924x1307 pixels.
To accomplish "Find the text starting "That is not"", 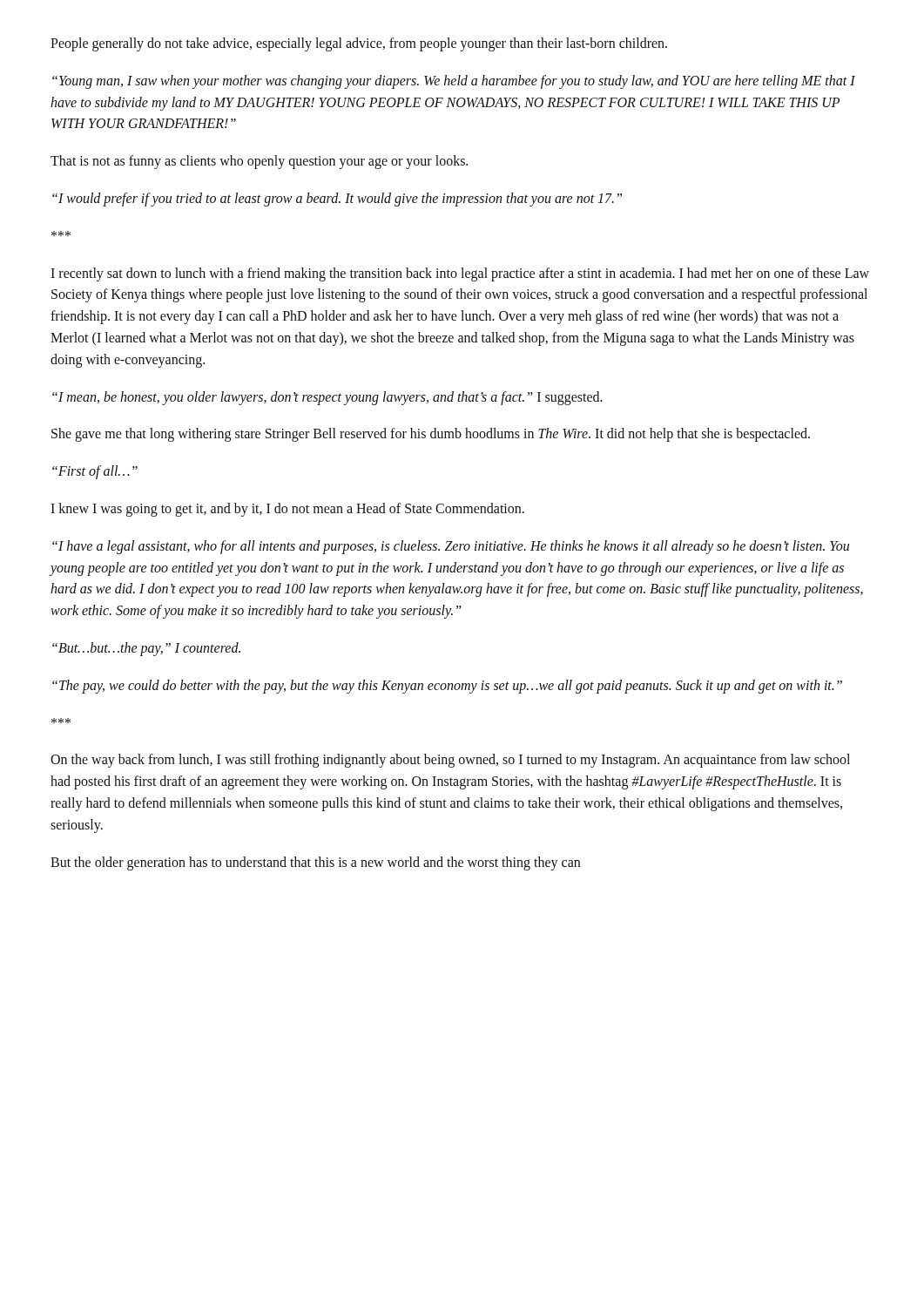I will pos(260,161).
